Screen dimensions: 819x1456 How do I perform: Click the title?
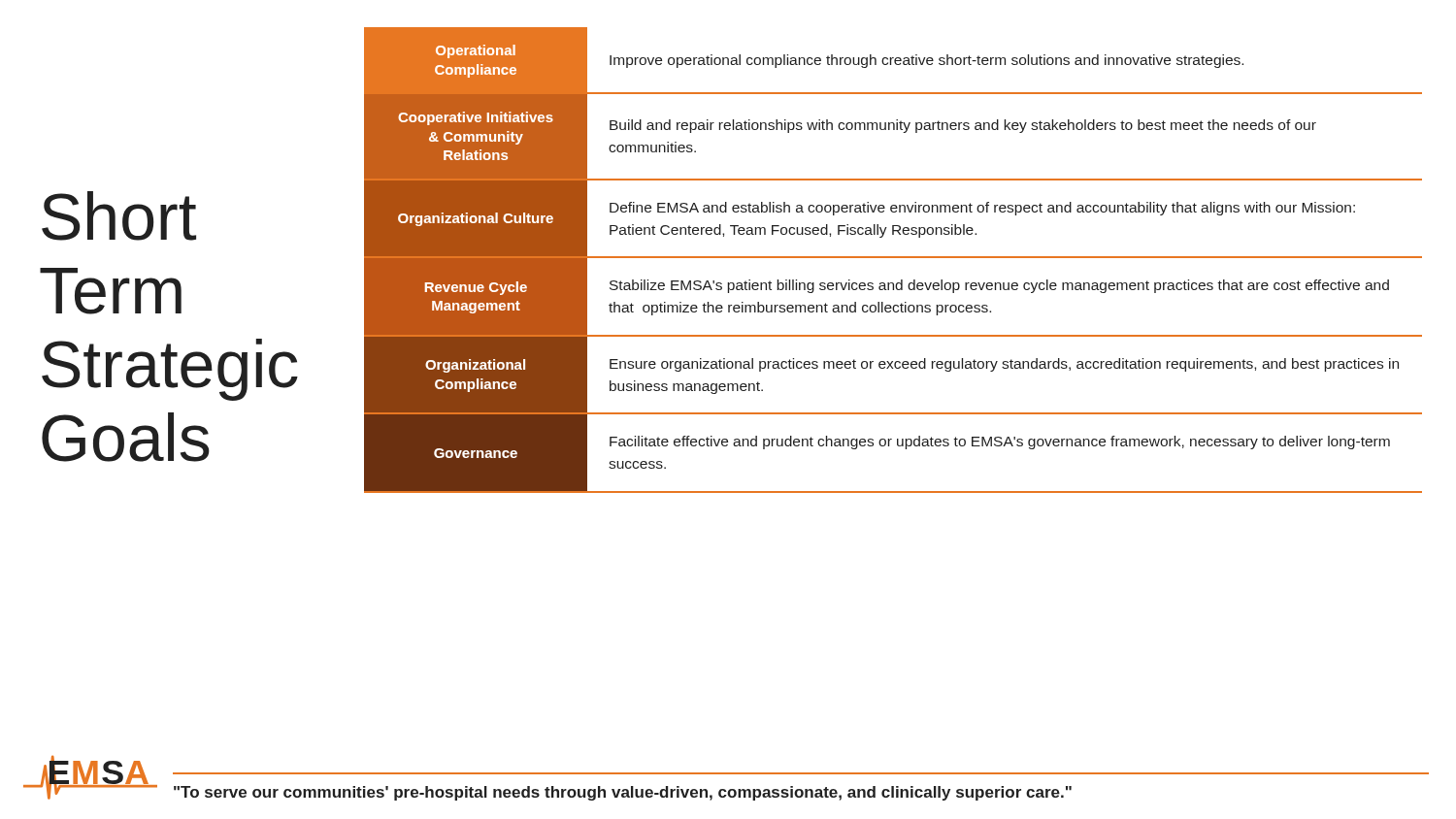click(x=189, y=327)
